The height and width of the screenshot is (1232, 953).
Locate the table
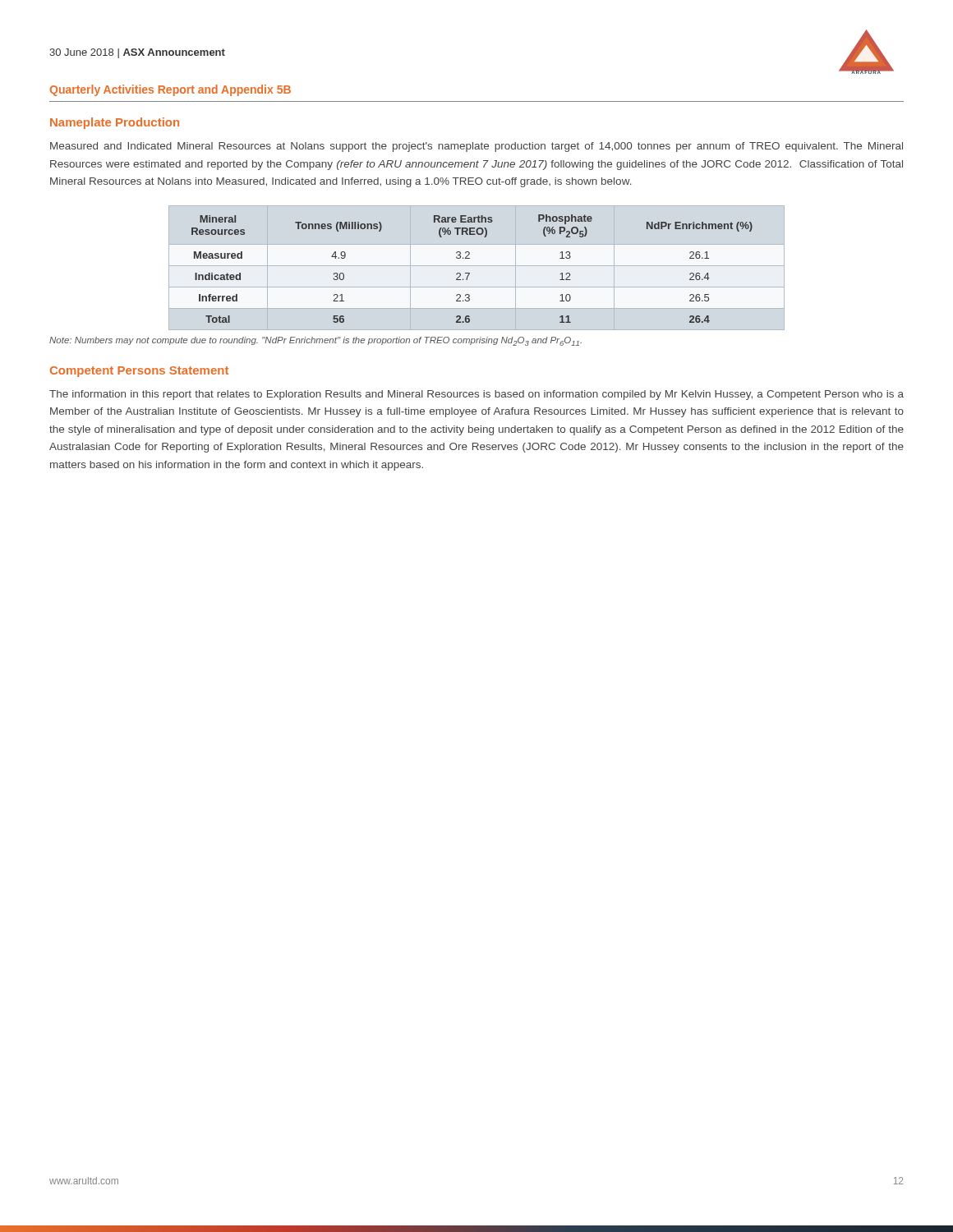coord(476,268)
